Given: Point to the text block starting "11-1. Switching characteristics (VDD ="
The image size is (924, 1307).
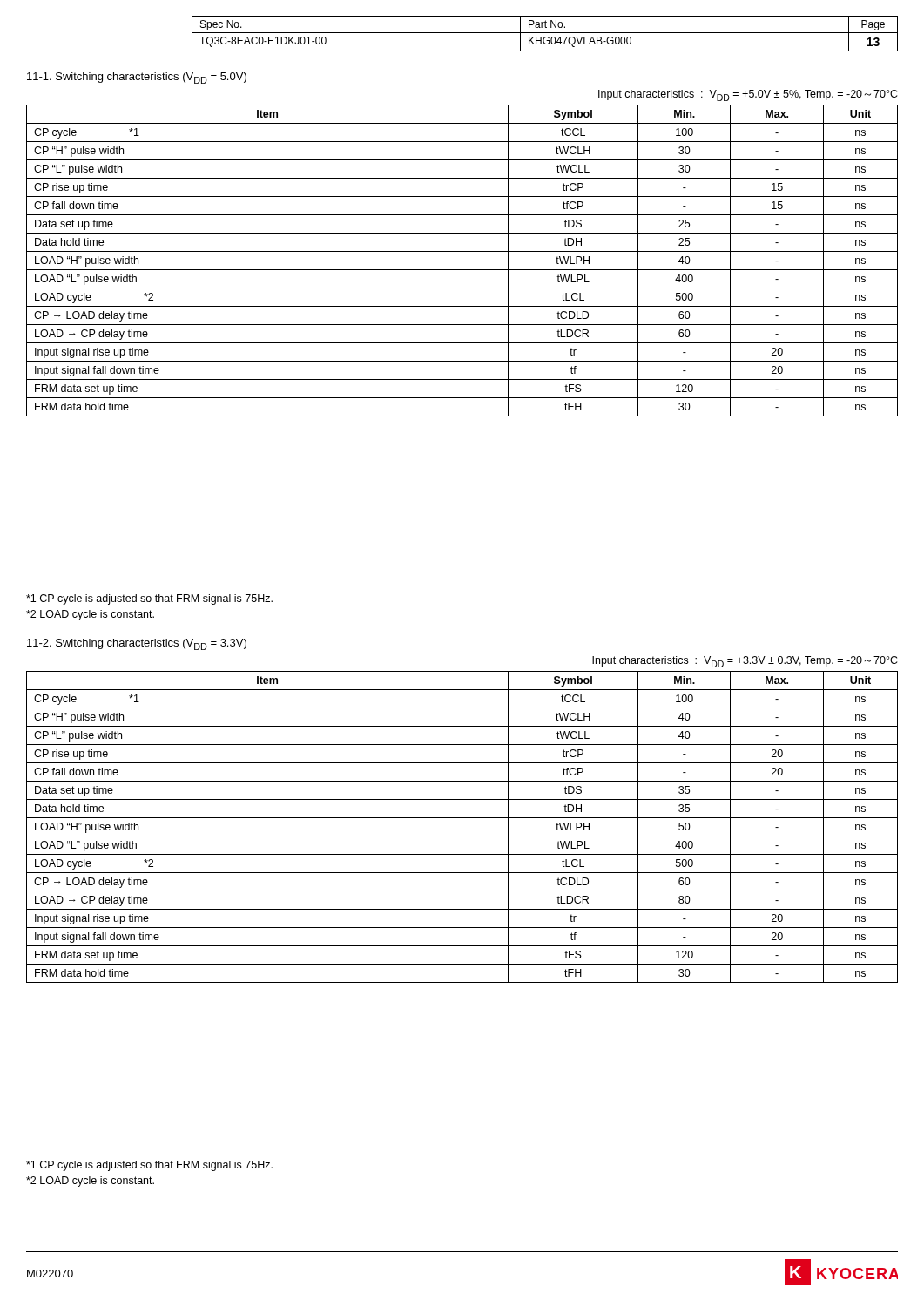Looking at the screenshot, I should pyautogui.click(x=137, y=77).
